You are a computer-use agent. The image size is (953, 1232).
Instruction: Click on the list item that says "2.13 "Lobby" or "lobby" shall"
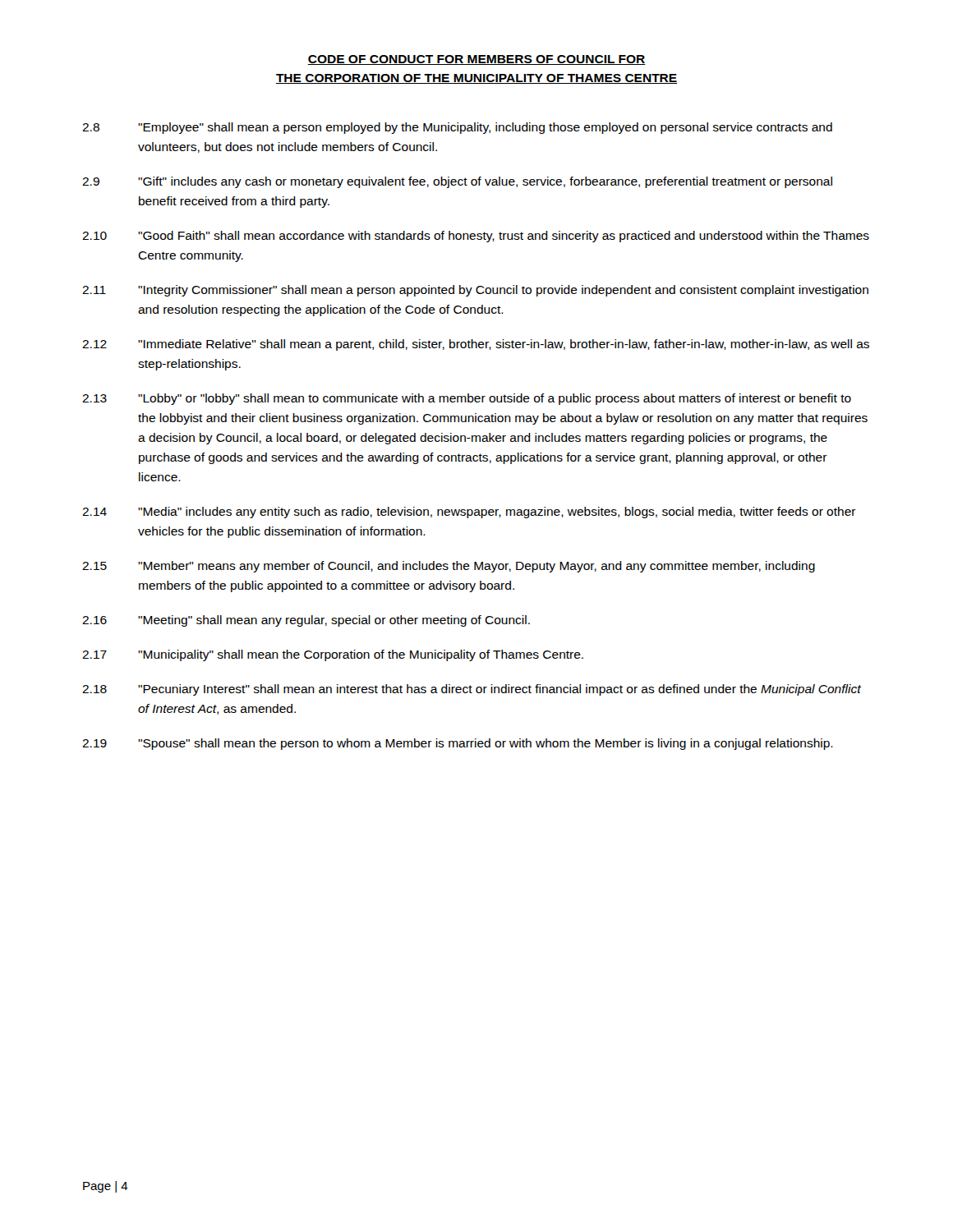[x=476, y=438]
